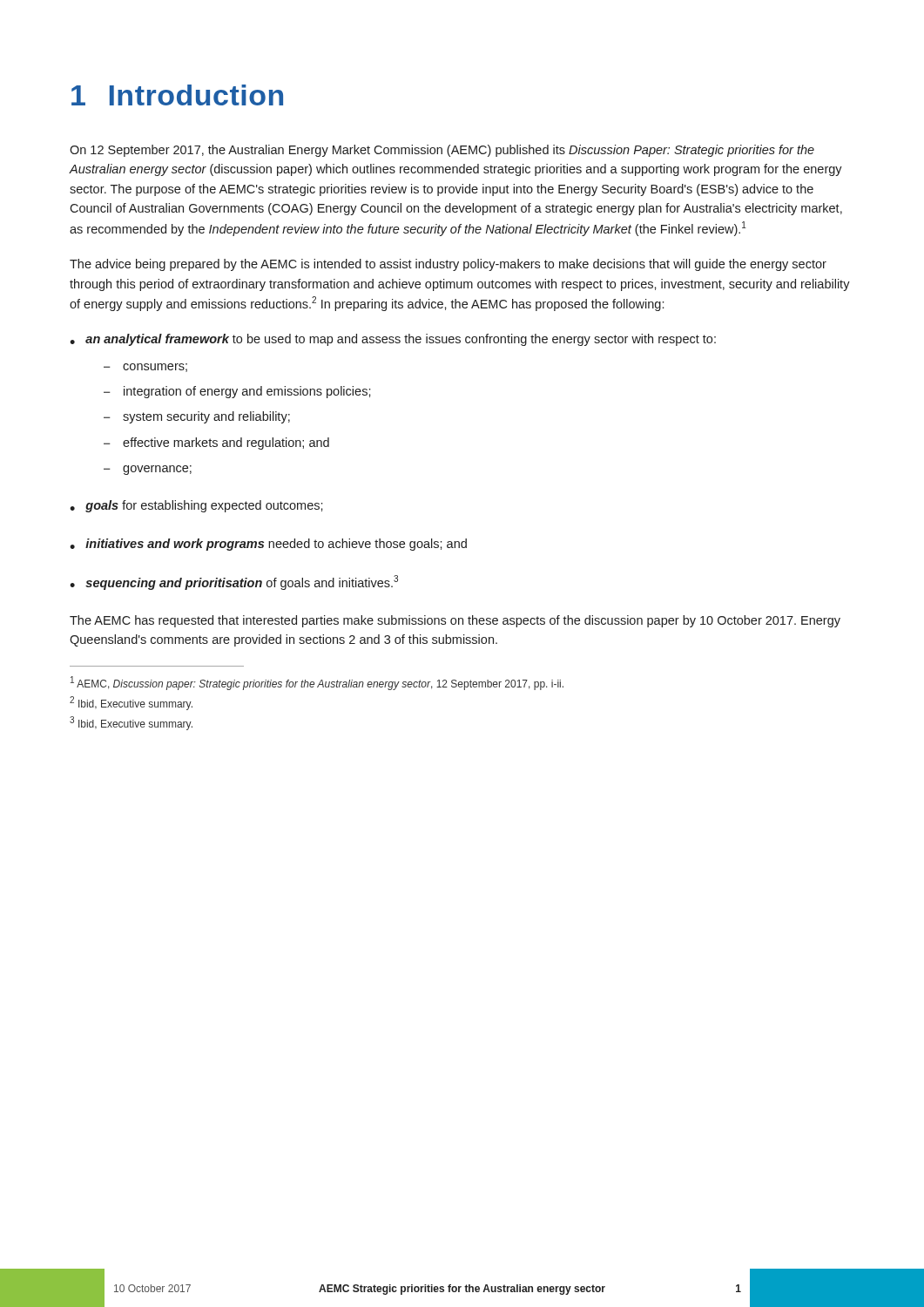Viewport: 924px width, 1307px height.
Task: Click on the text block starting "• initiatives and work programs needed"
Action: click(x=269, y=547)
